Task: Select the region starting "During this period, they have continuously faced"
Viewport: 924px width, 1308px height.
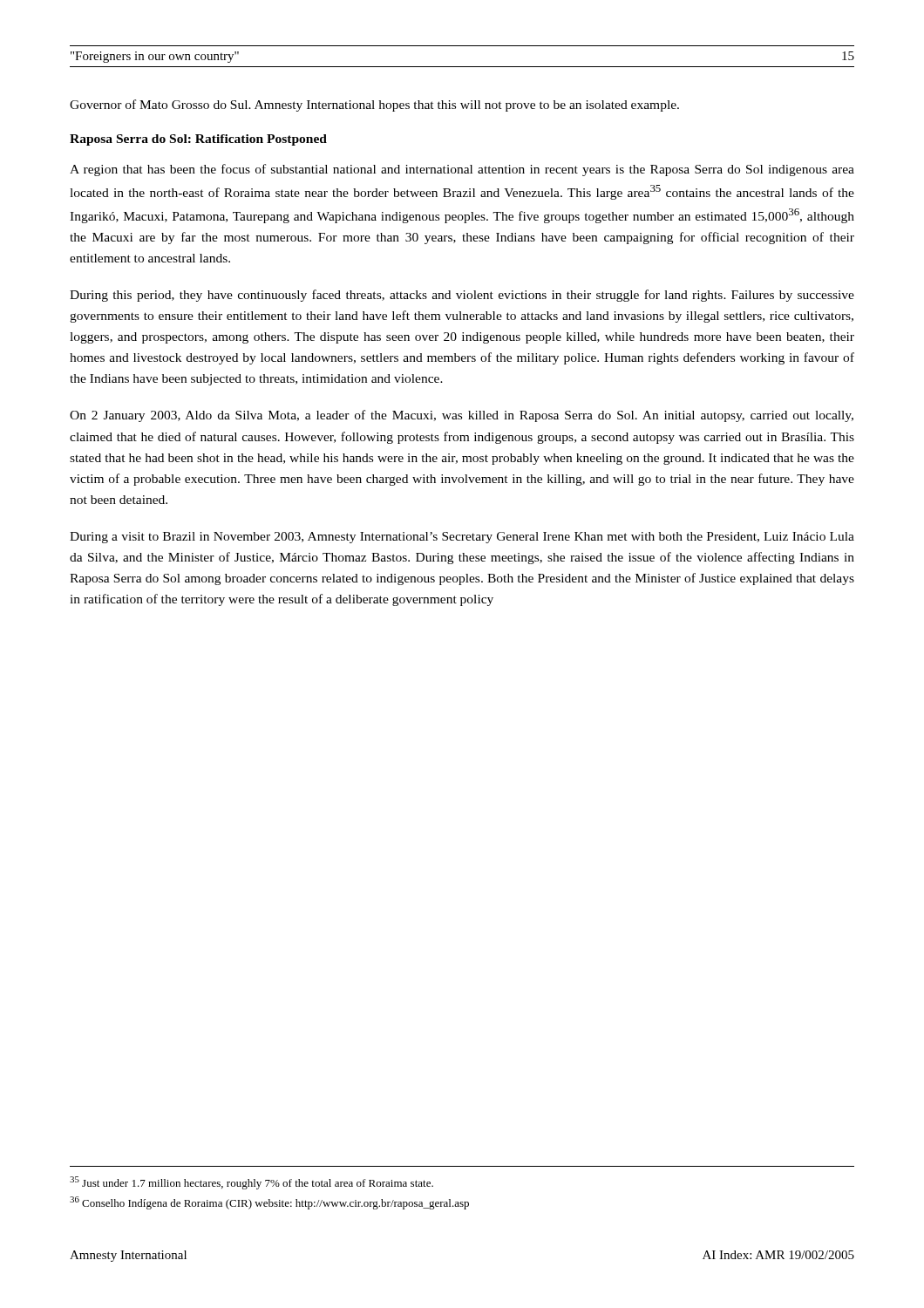Action: (x=462, y=337)
